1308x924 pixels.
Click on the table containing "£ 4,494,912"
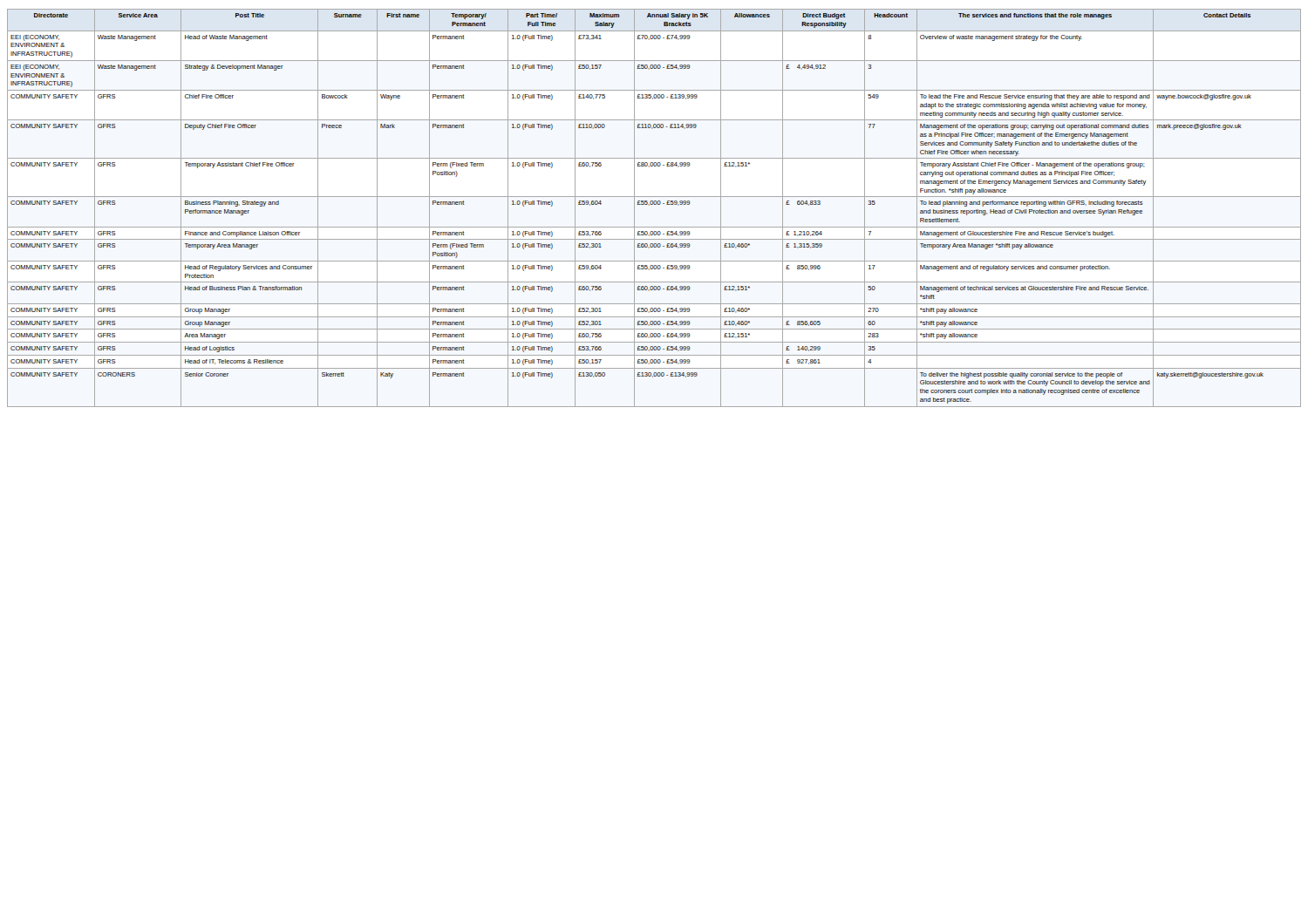coord(654,208)
